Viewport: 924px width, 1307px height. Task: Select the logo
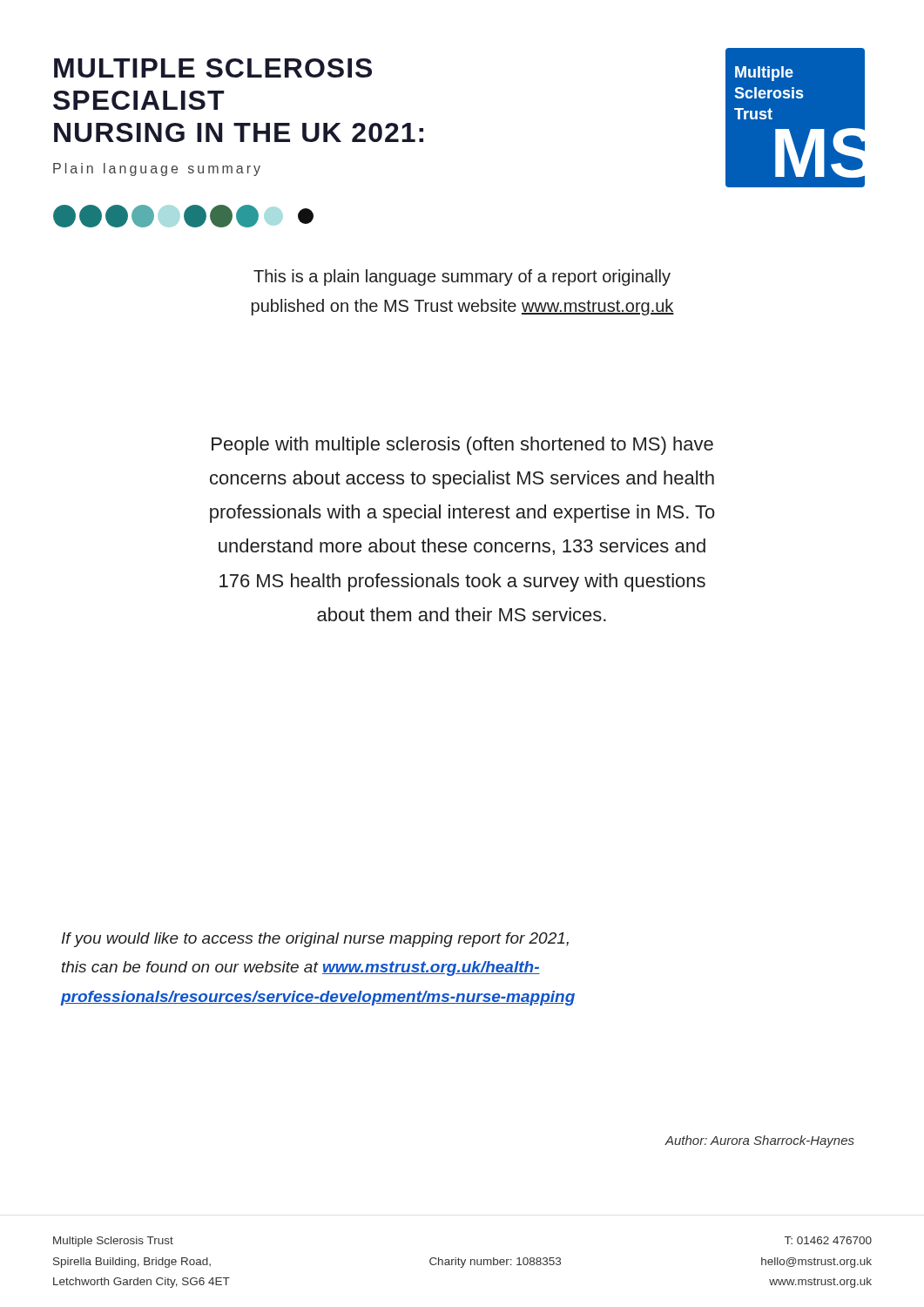click(x=795, y=118)
